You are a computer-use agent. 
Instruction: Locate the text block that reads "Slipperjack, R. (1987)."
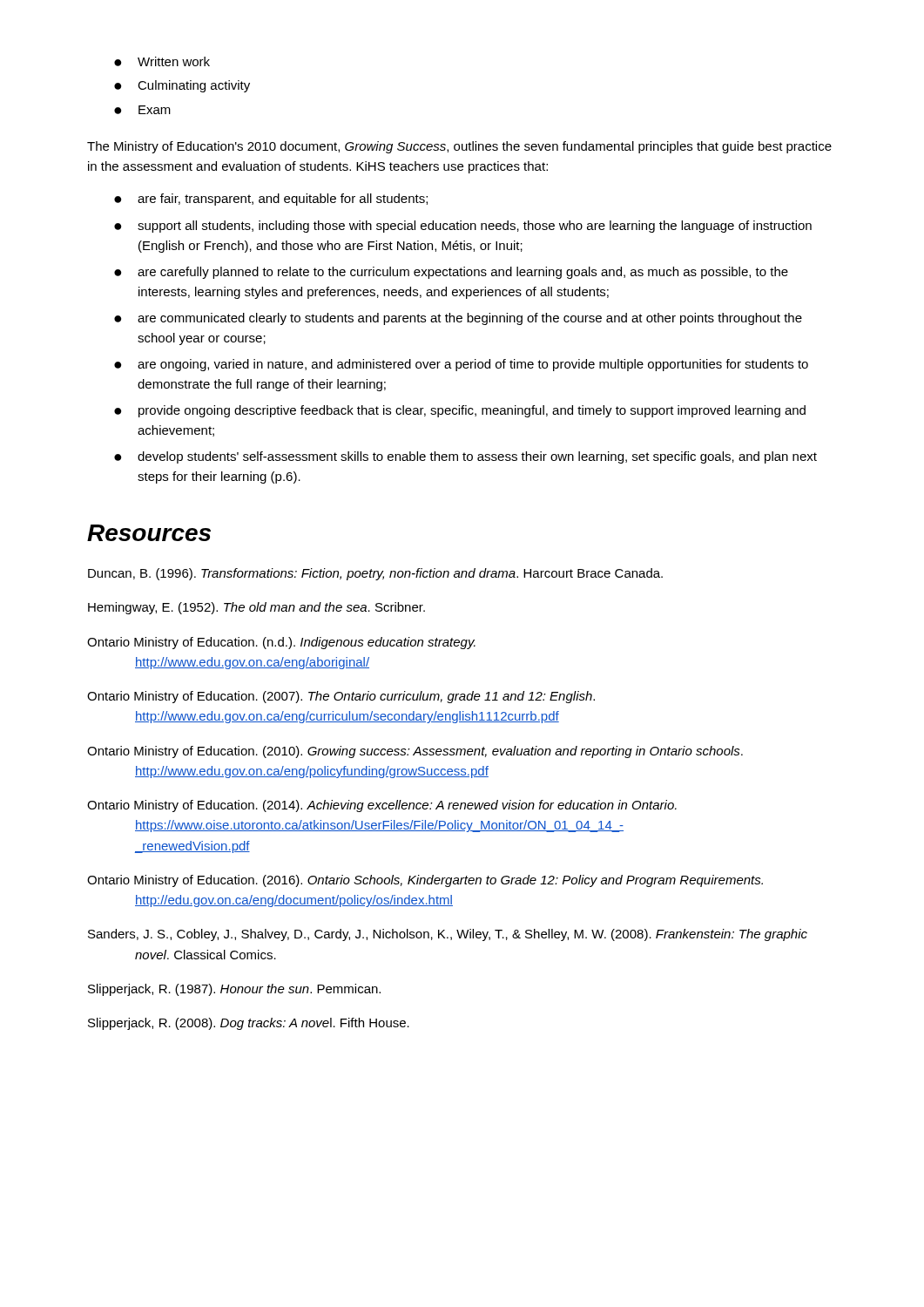click(235, 988)
